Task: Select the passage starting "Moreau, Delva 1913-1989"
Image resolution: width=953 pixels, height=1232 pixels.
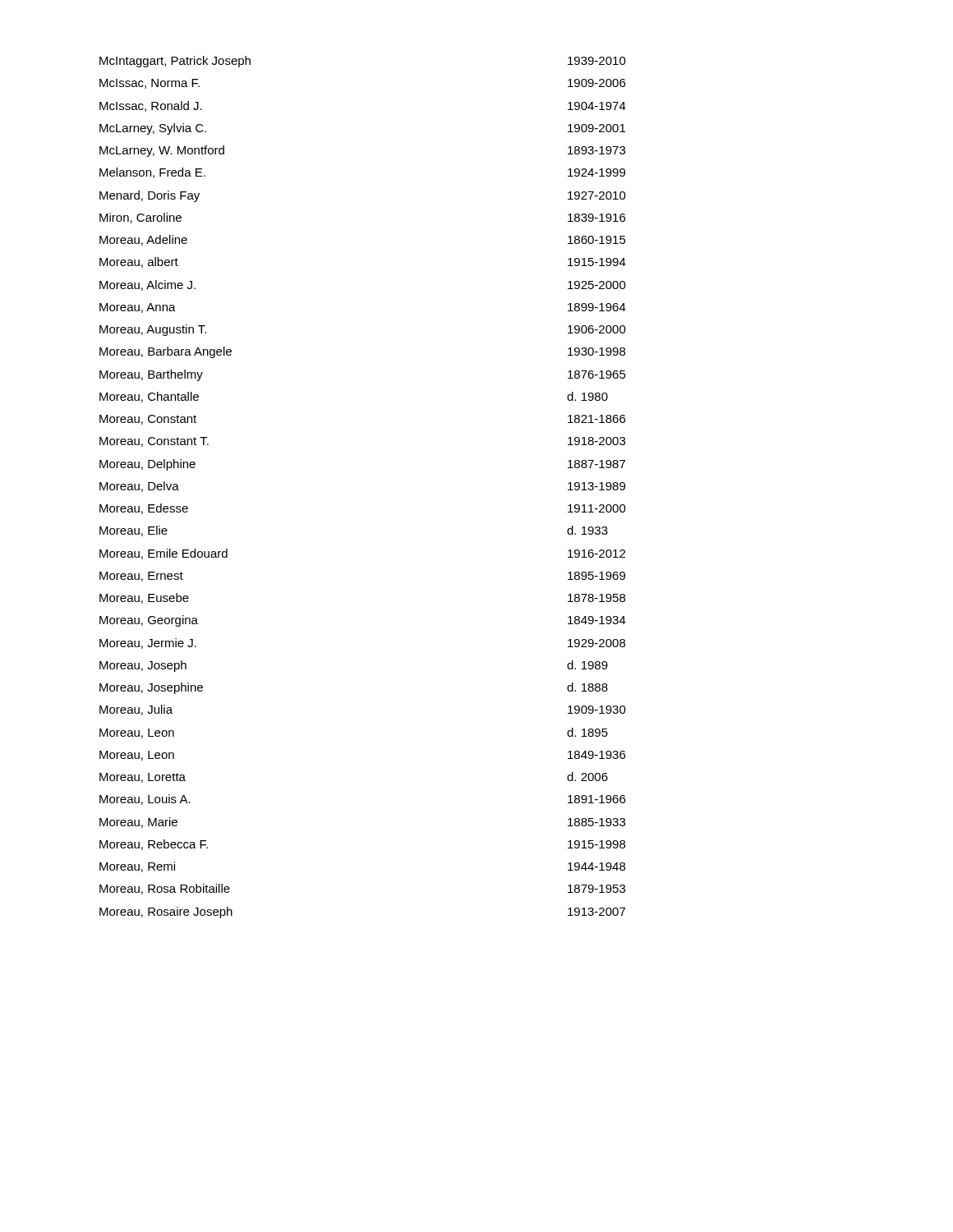Action: click(x=133, y=487)
